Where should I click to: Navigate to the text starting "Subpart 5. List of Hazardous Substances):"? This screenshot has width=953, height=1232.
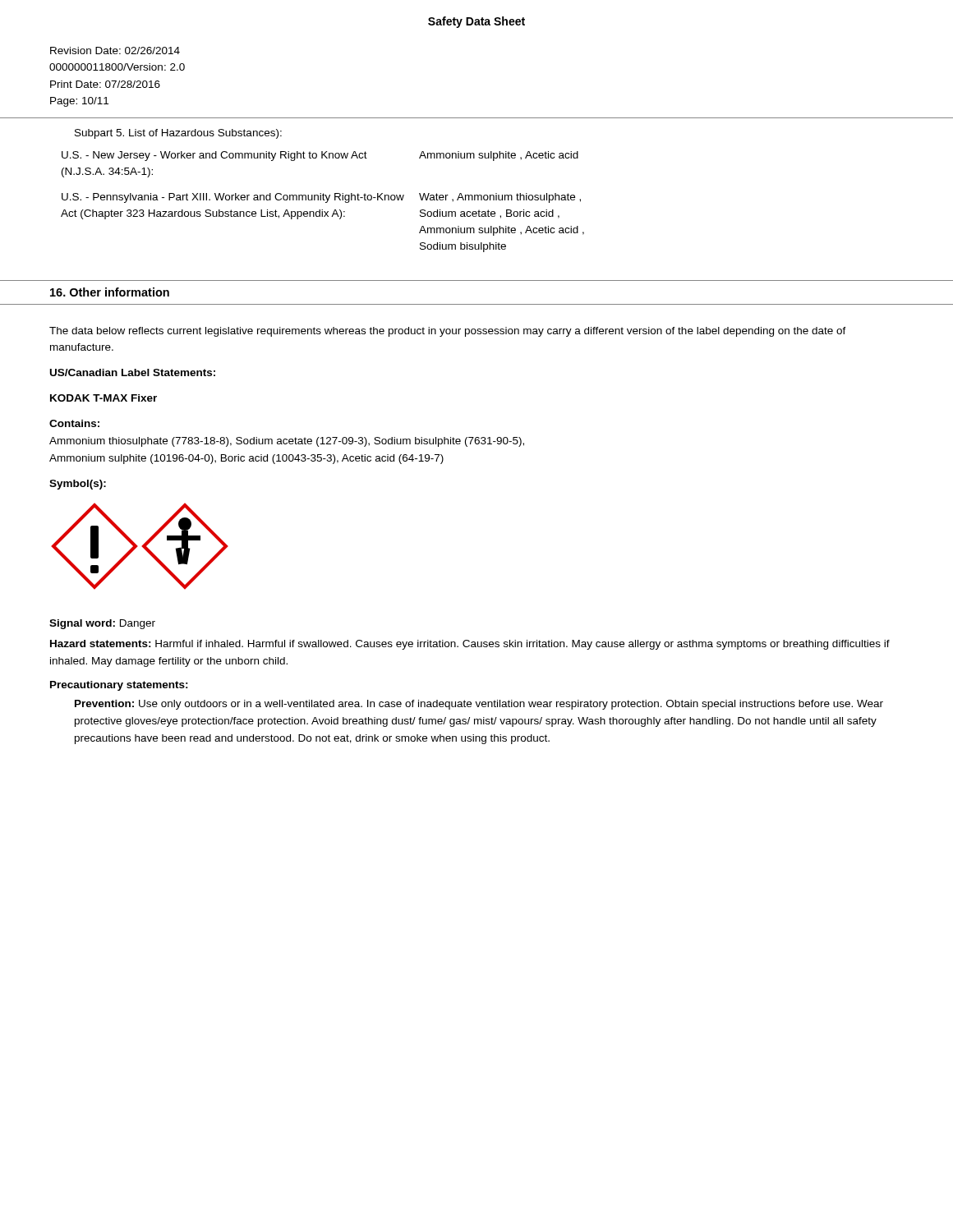pyautogui.click(x=178, y=133)
